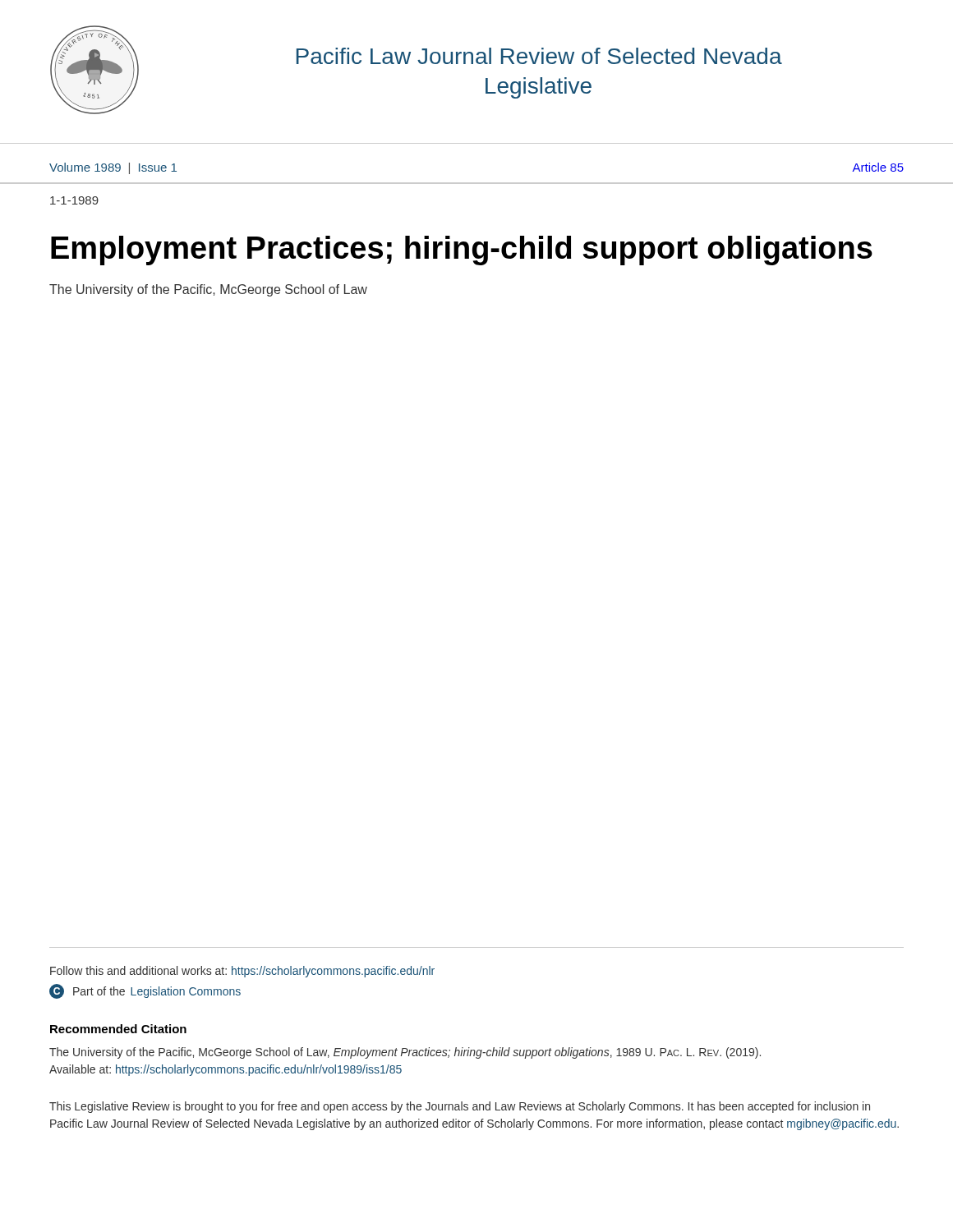Click on the block starting "This Legislative Review is brought to"
This screenshot has height=1232, width=953.
click(474, 1115)
